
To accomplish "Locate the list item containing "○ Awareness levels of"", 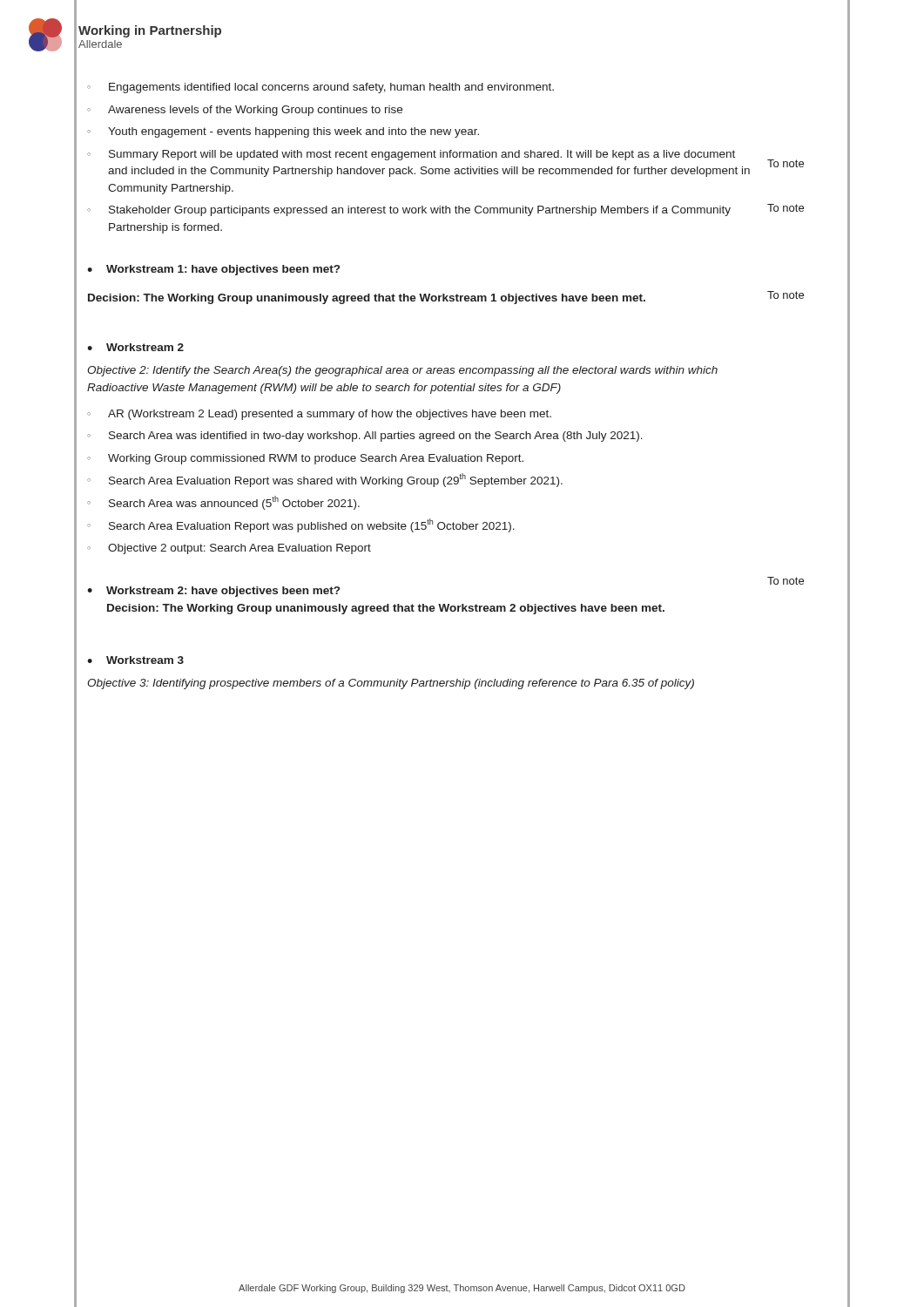I will [x=245, y=111].
